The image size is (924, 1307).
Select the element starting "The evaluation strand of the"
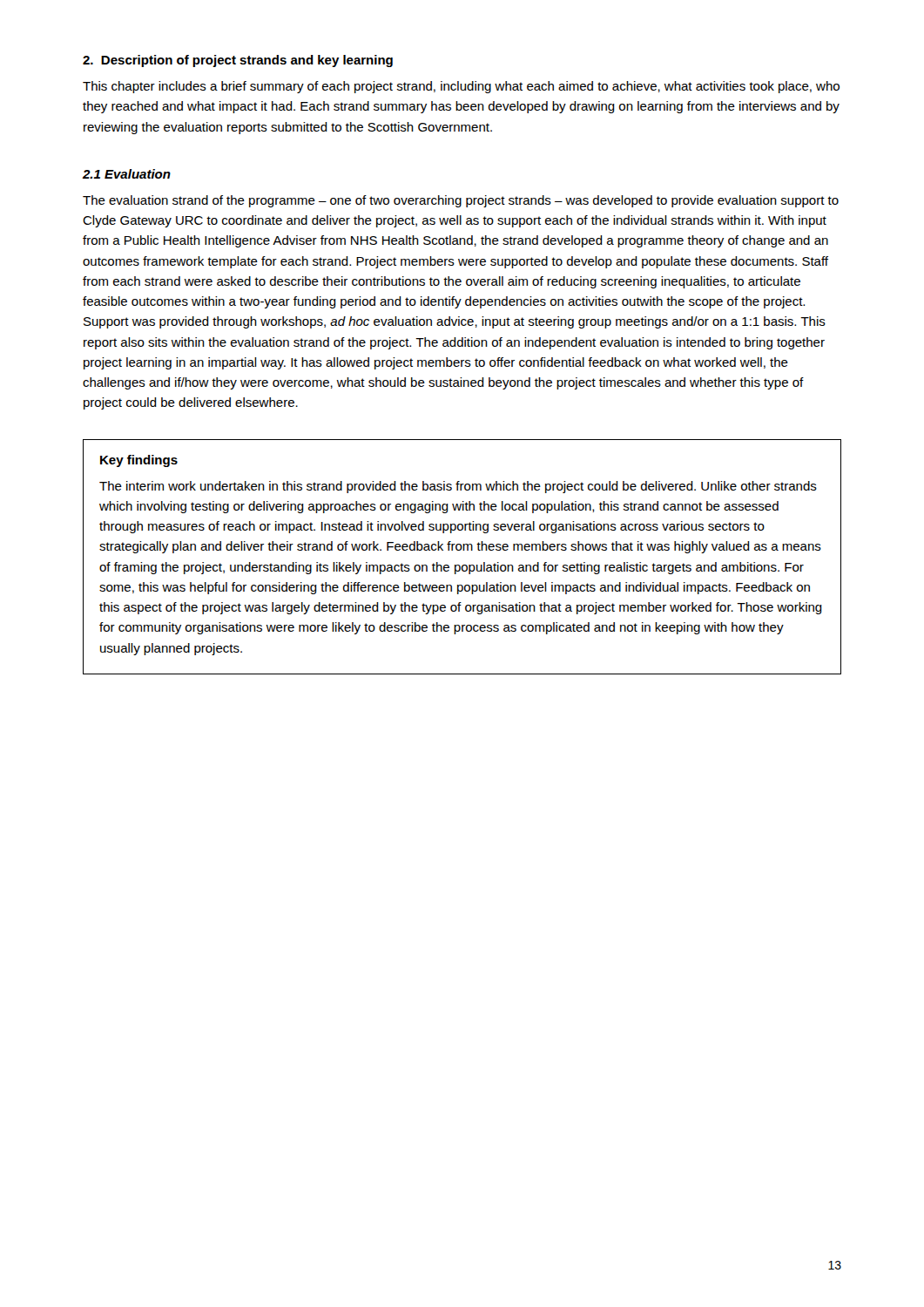coord(461,301)
